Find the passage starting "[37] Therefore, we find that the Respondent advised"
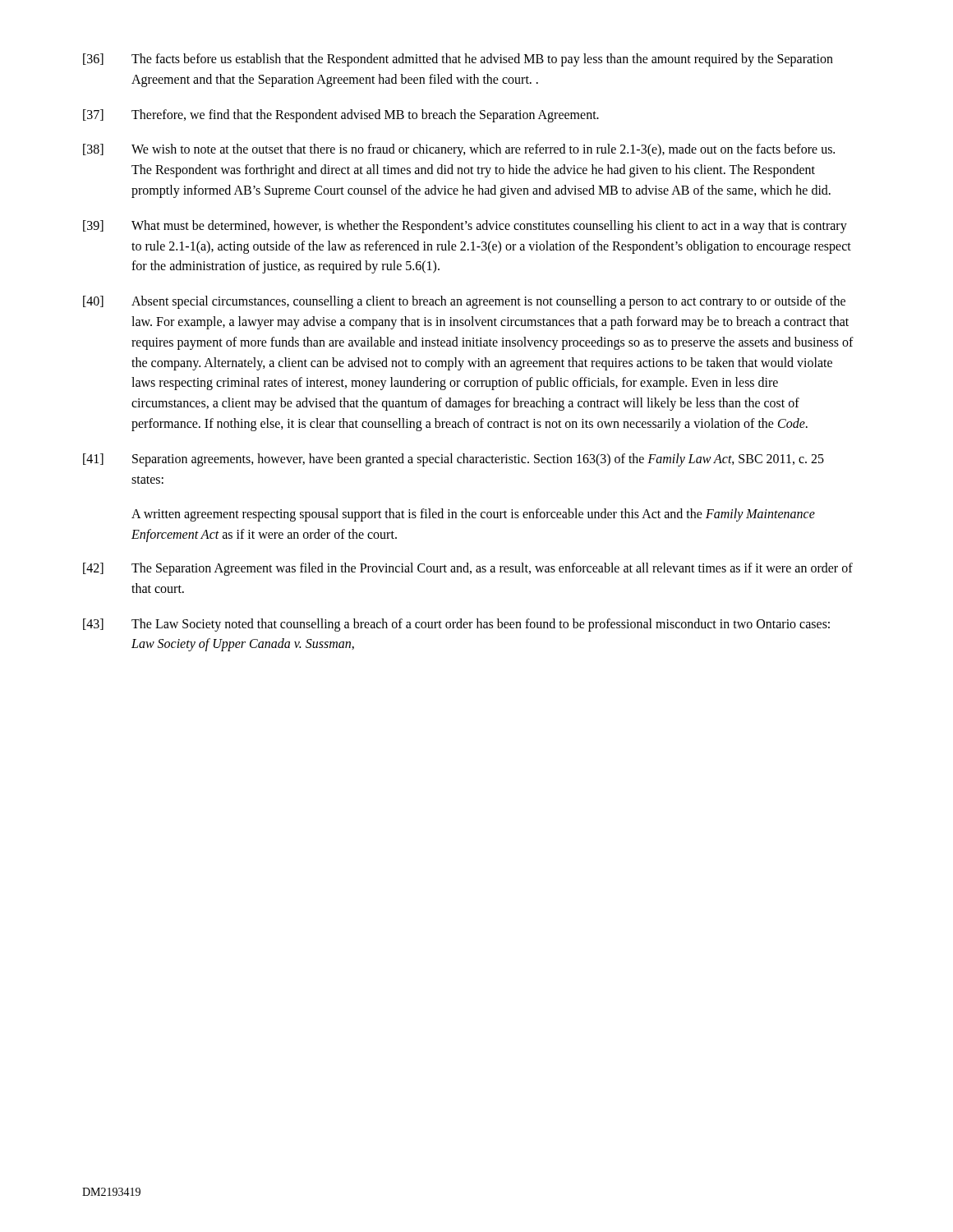 click(468, 115)
